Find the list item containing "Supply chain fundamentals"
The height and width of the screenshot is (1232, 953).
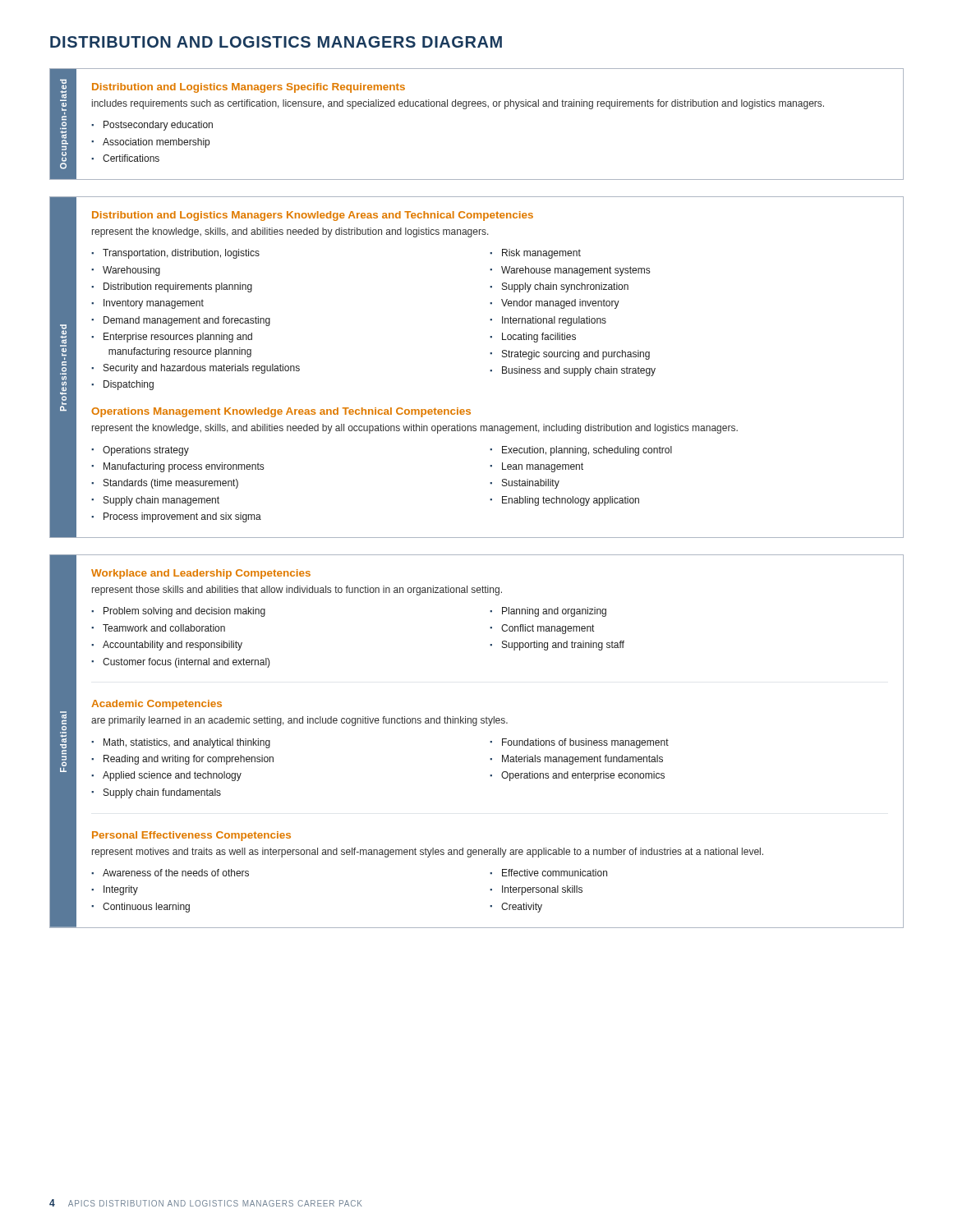click(162, 792)
